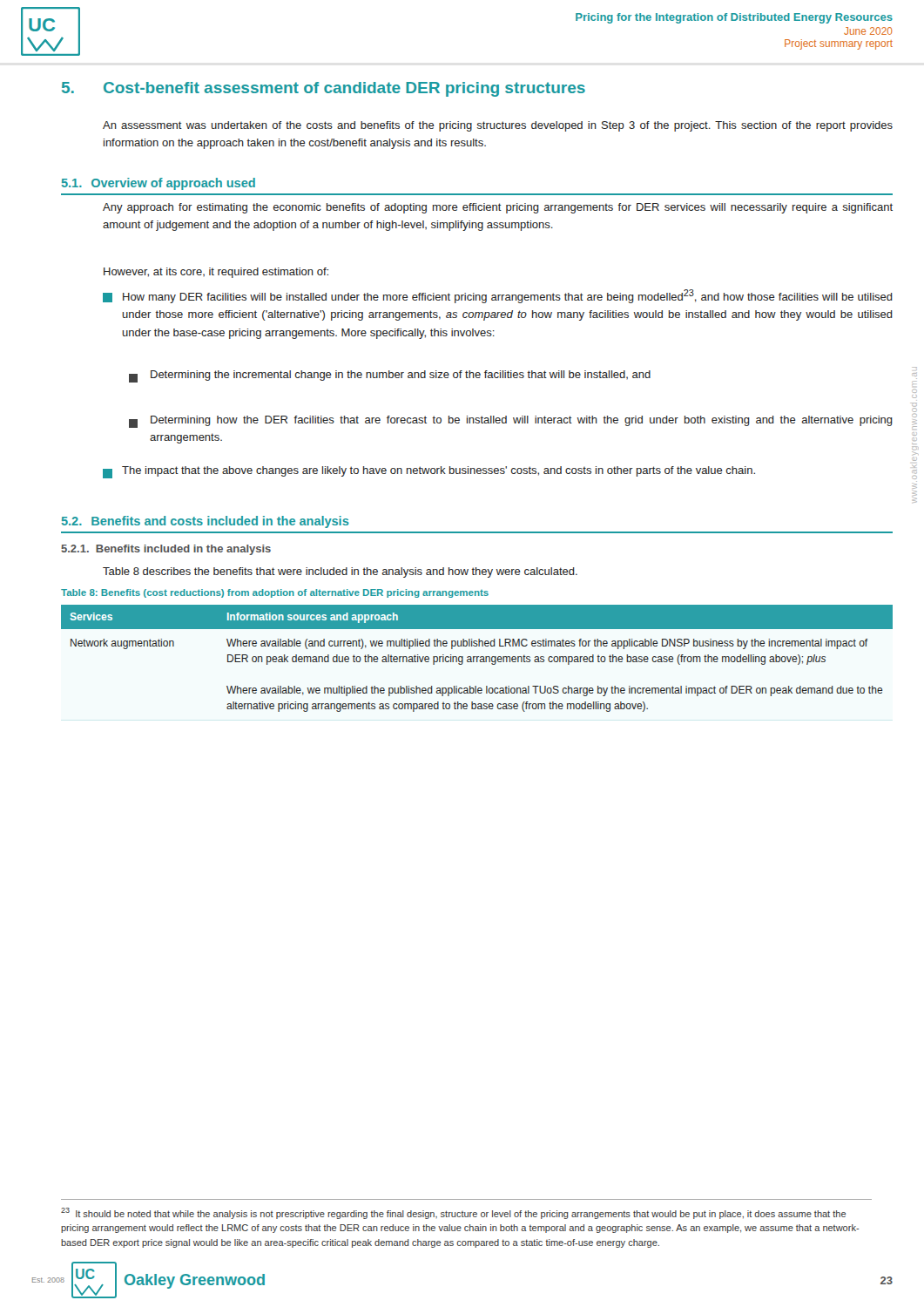Find the text block that says "Table 8 describes the benefits that were included"
Image resolution: width=924 pixels, height=1307 pixels.
tap(340, 571)
